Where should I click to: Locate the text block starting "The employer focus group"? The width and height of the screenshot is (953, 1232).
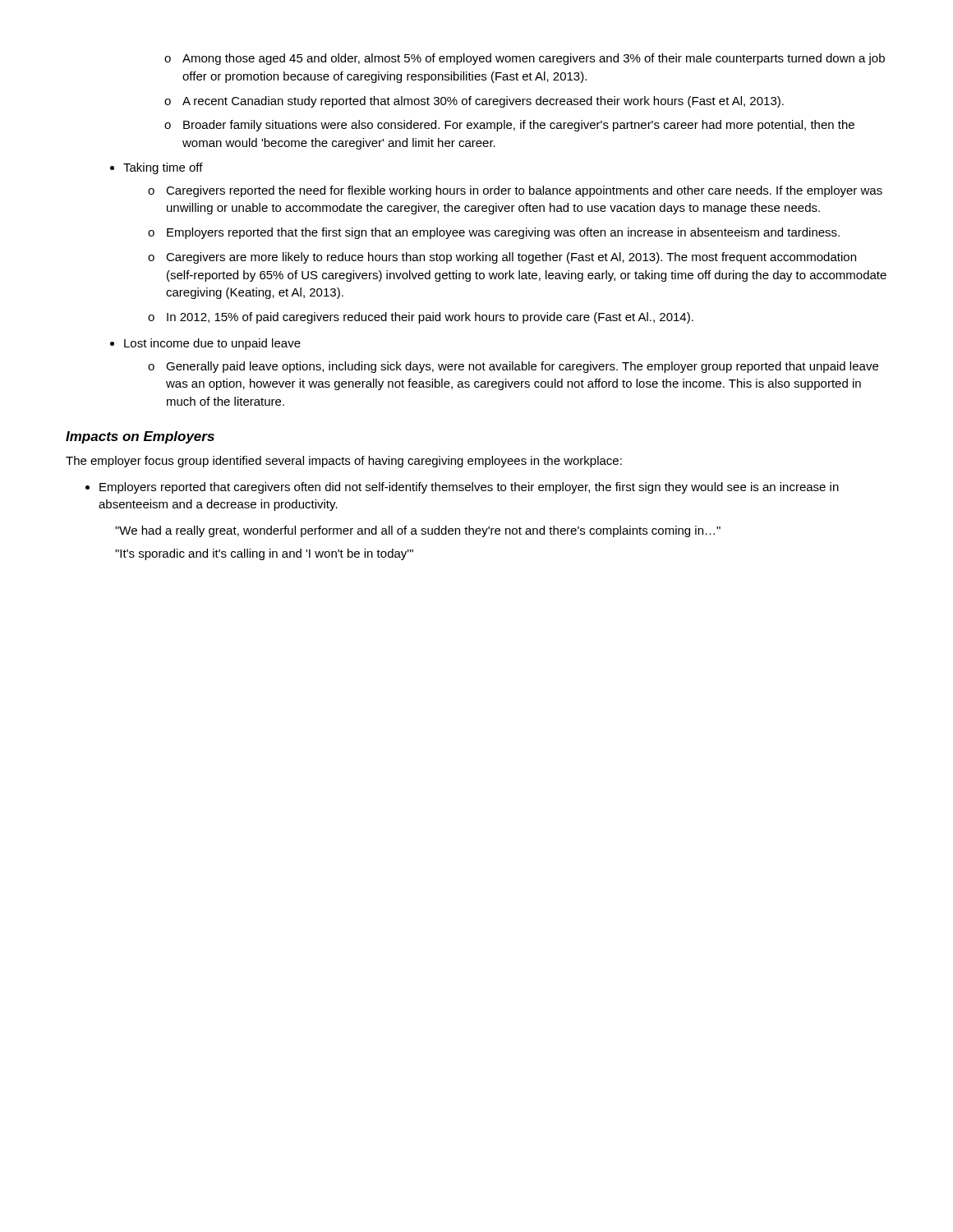pyautogui.click(x=344, y=460)
